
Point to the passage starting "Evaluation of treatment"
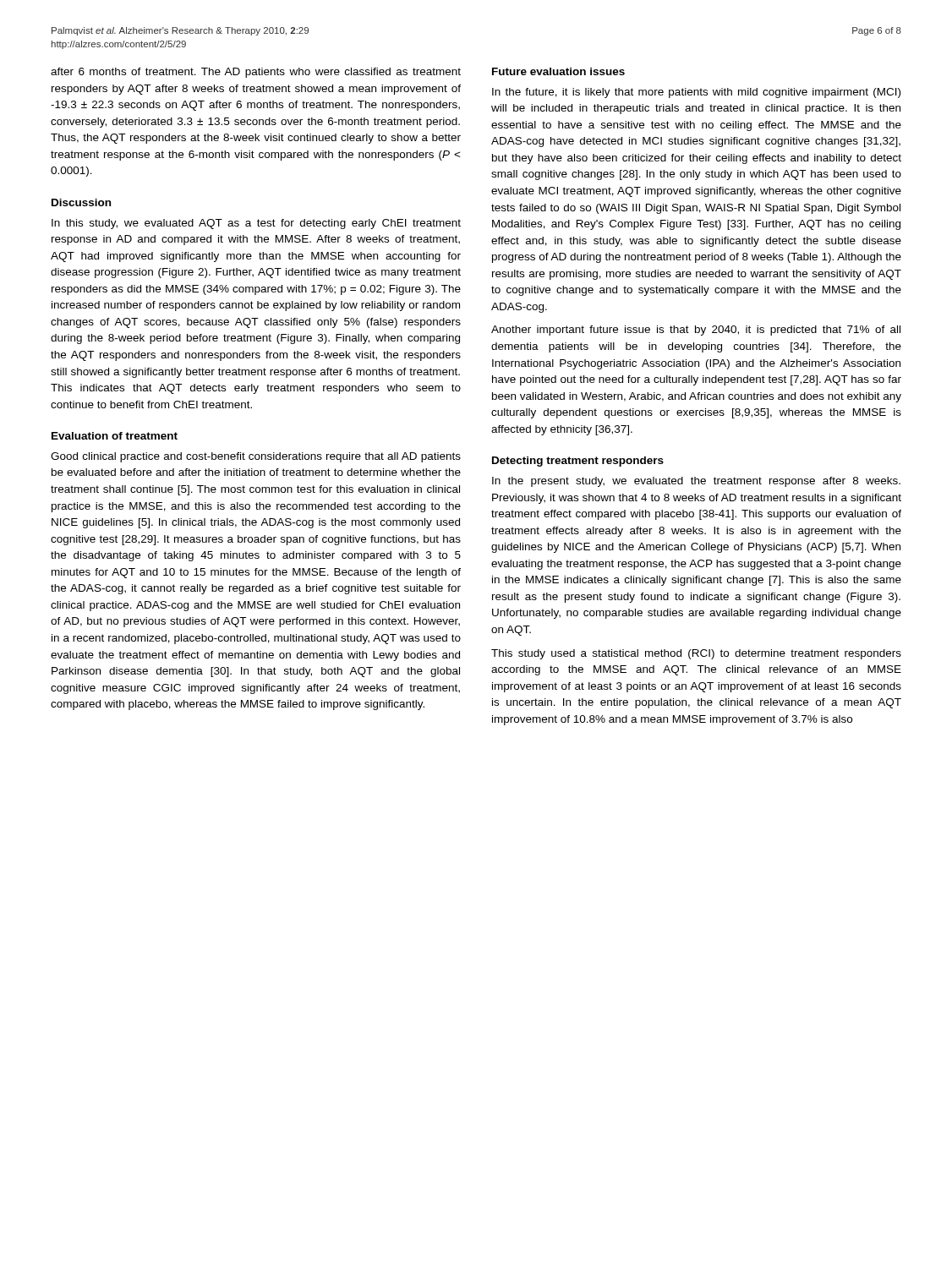114,436
